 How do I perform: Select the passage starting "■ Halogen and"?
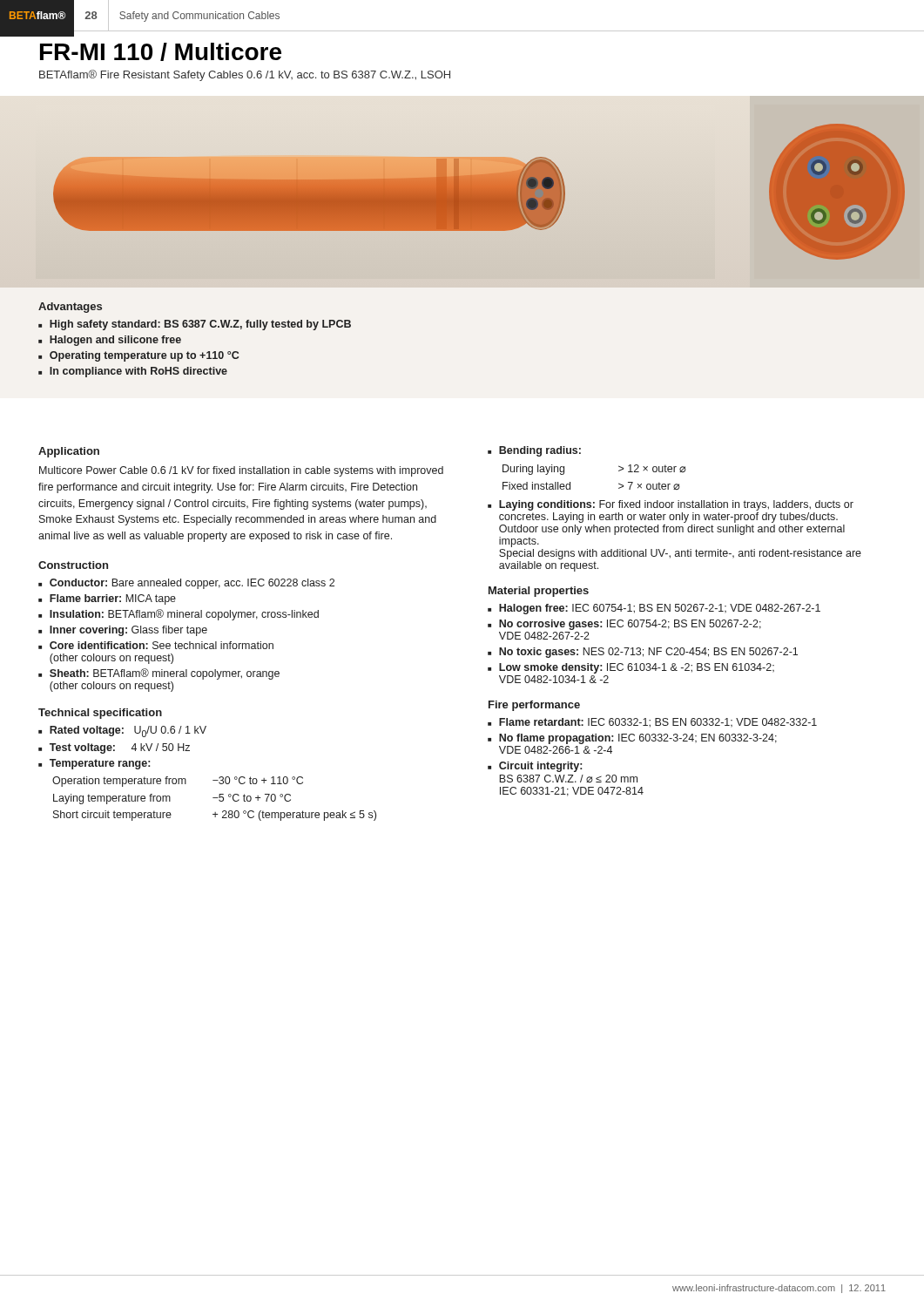click(110, 340)
